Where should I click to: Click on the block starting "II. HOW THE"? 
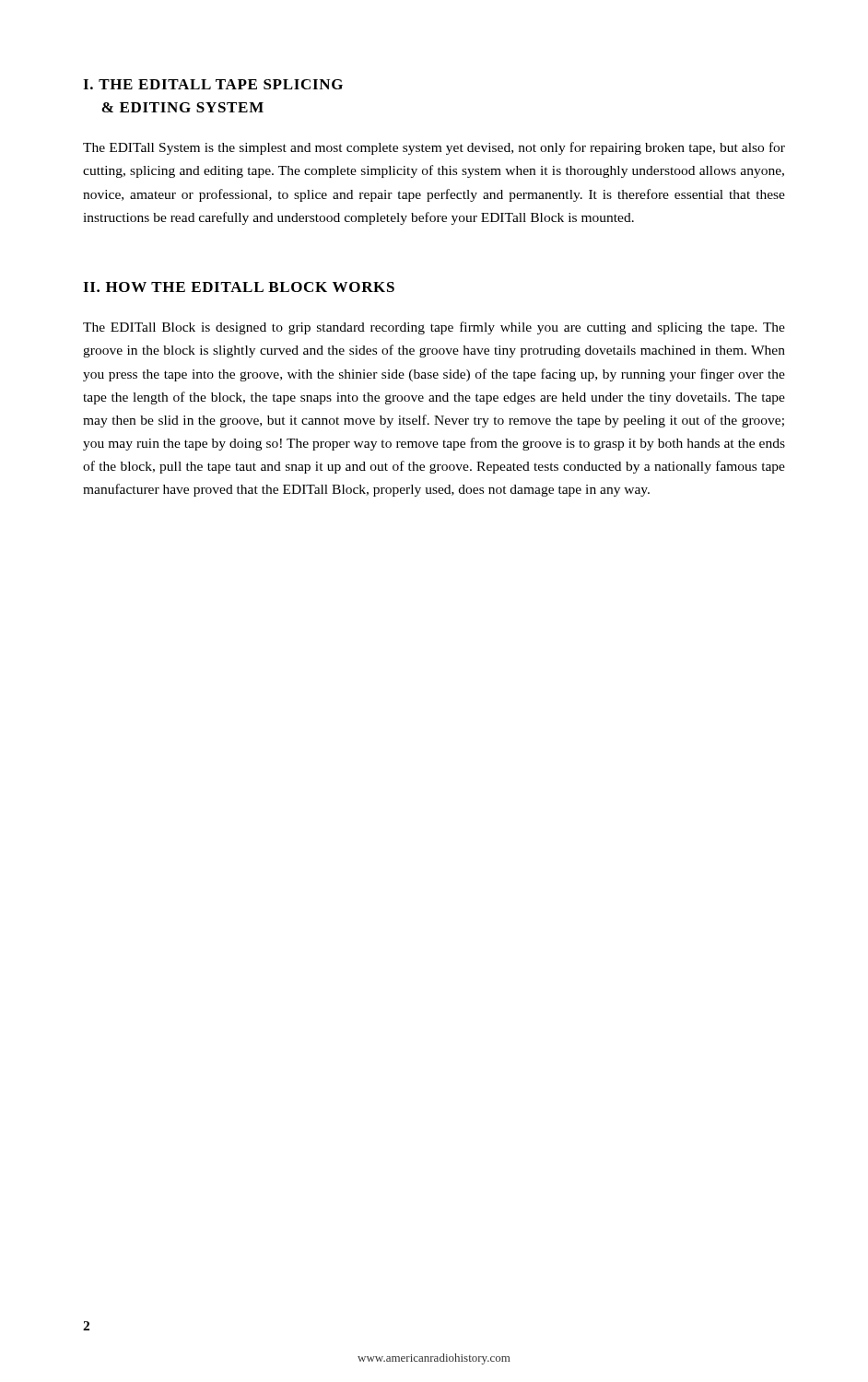click(239, 287)
